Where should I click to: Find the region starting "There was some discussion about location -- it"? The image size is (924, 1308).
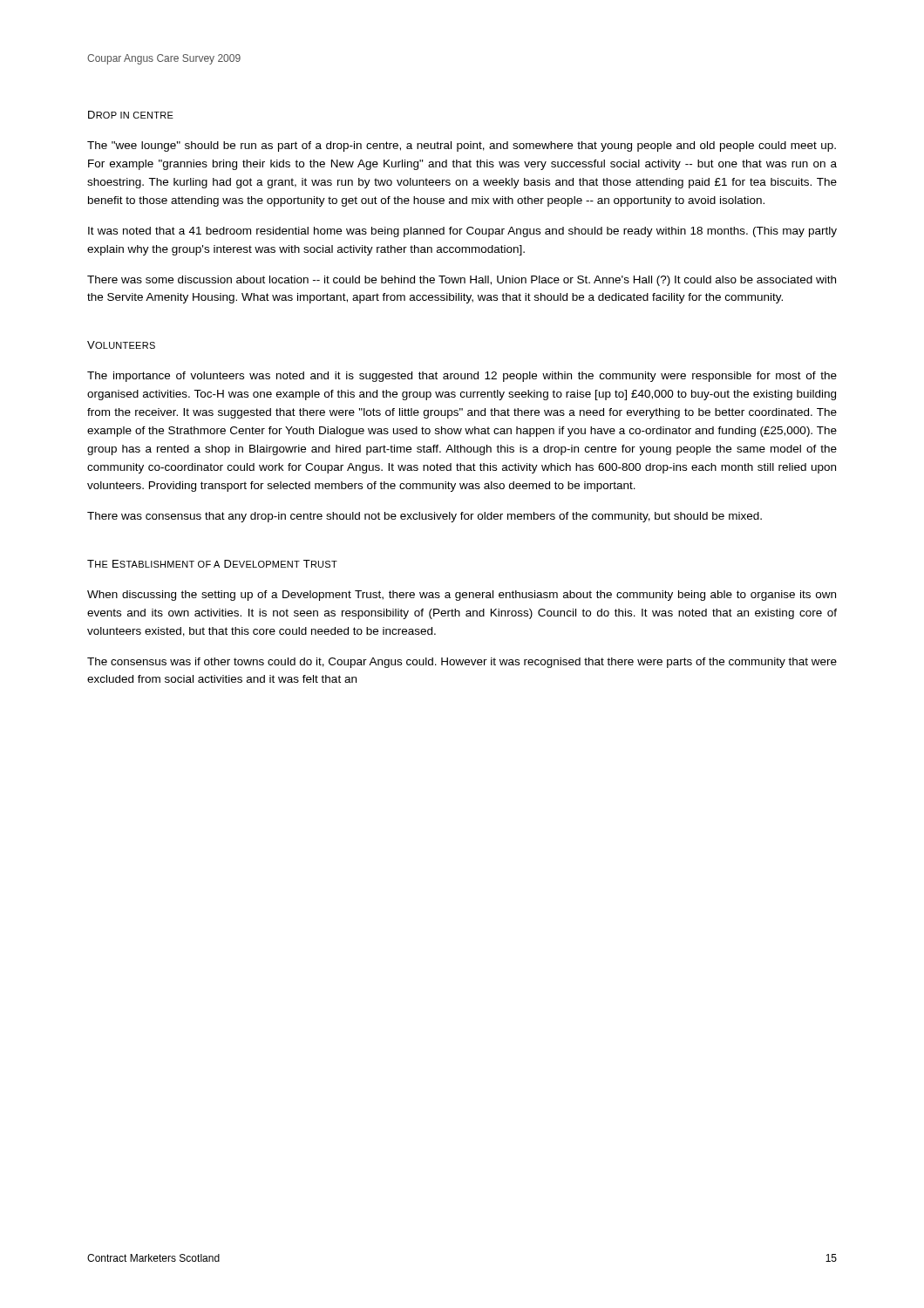(462, 288)
